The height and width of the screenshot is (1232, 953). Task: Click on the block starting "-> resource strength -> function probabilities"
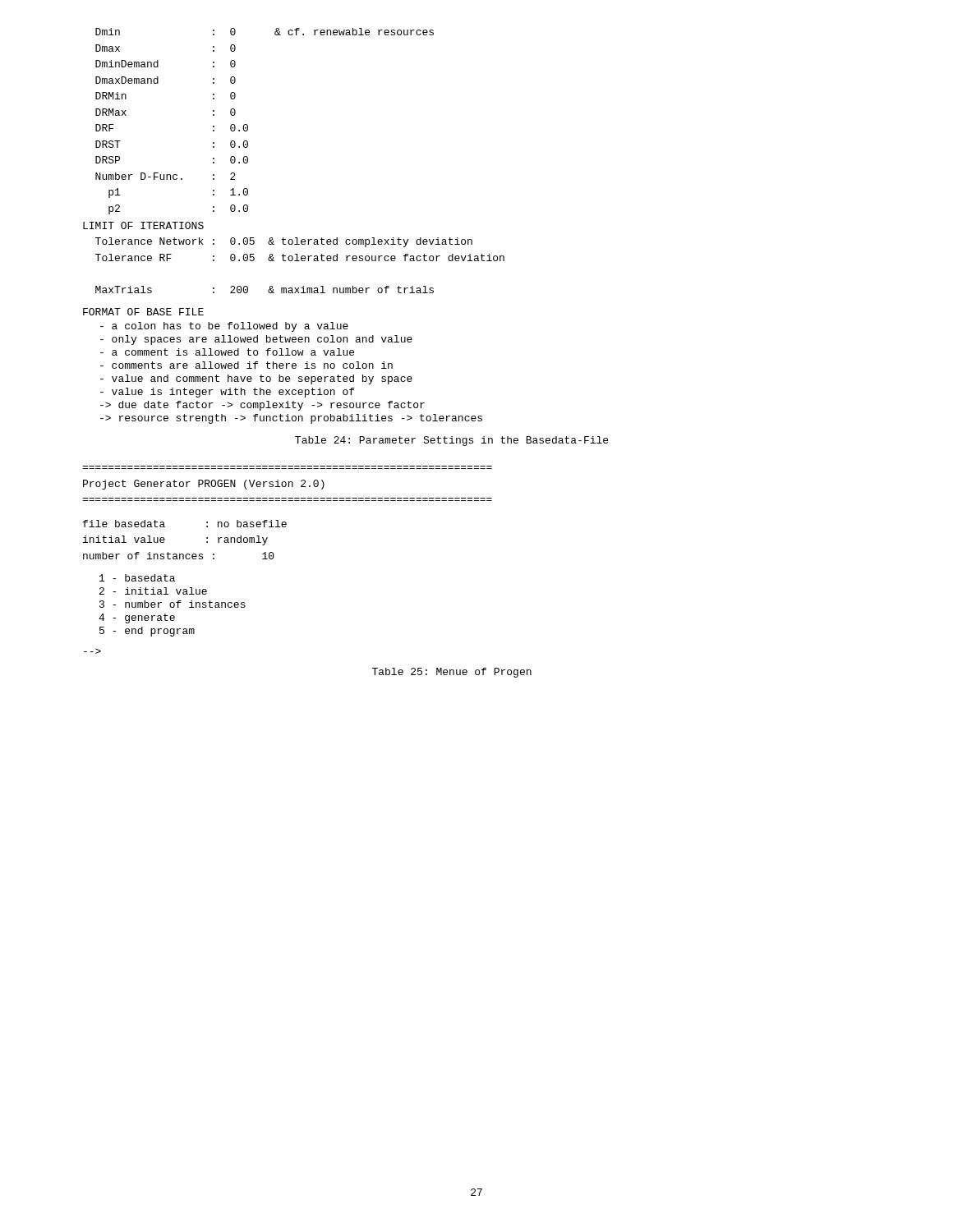point(291,419)
